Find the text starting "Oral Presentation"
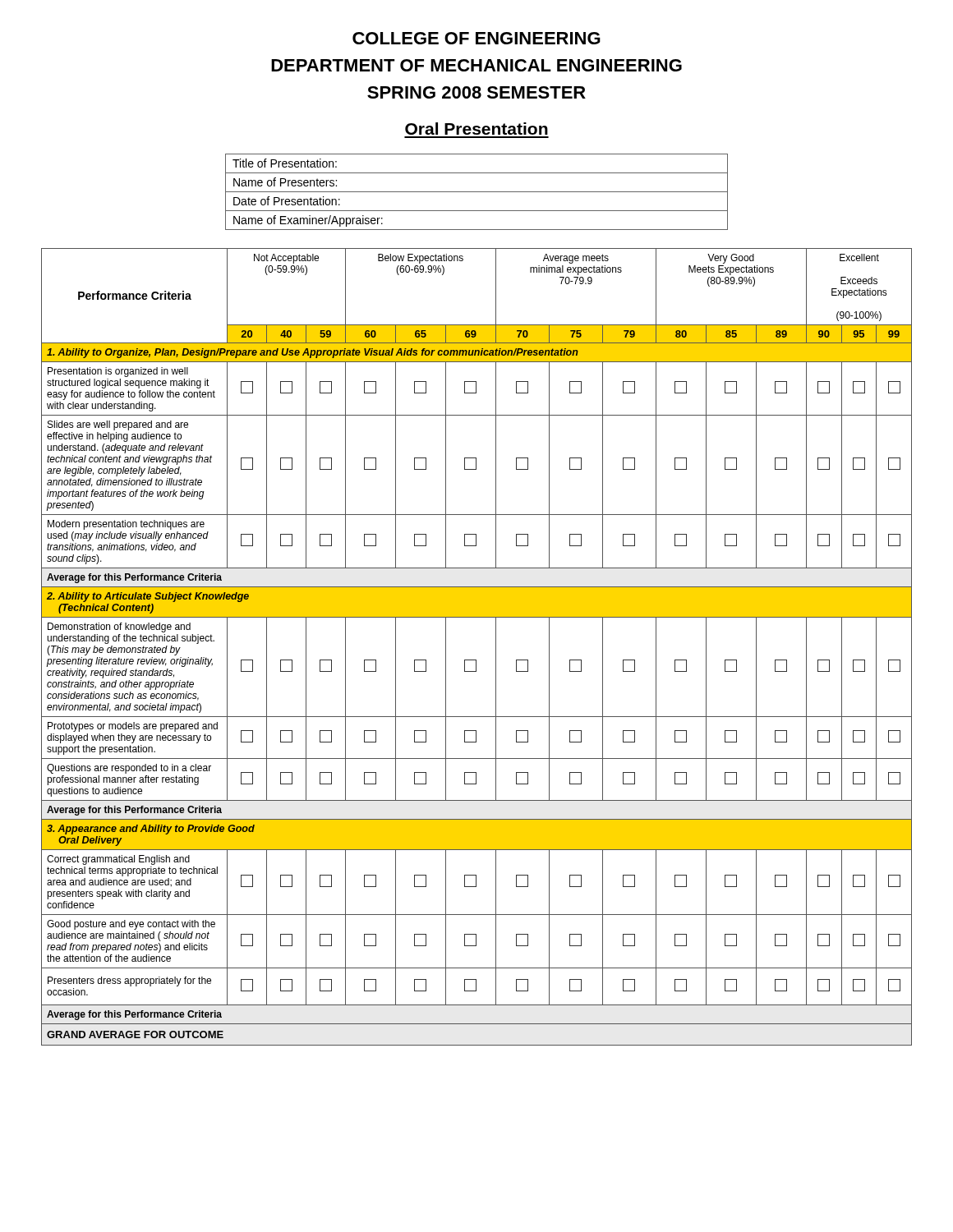 [x=476, y=129]
